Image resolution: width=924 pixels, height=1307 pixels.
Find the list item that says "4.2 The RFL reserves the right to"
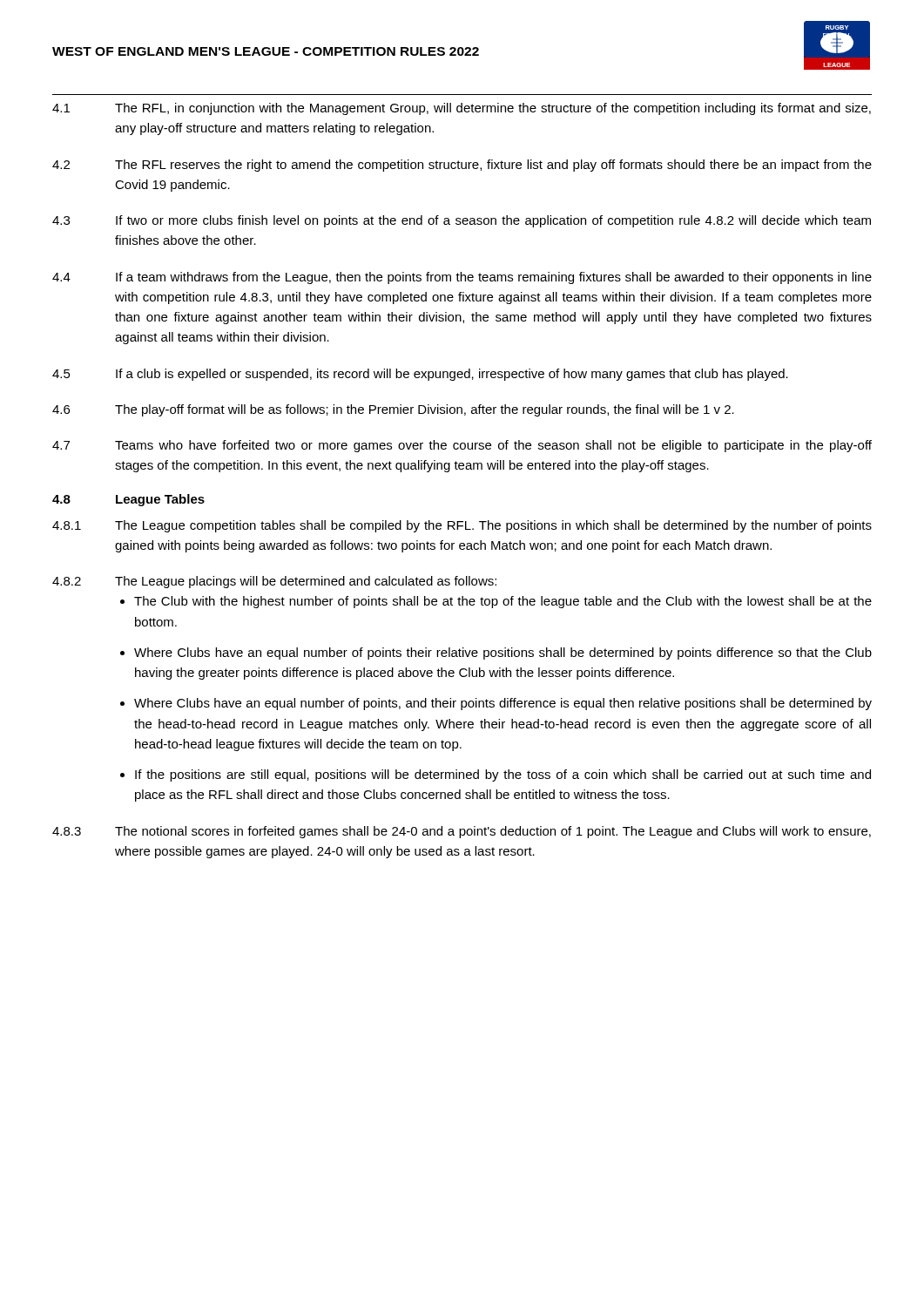click(x=462, y=174)
